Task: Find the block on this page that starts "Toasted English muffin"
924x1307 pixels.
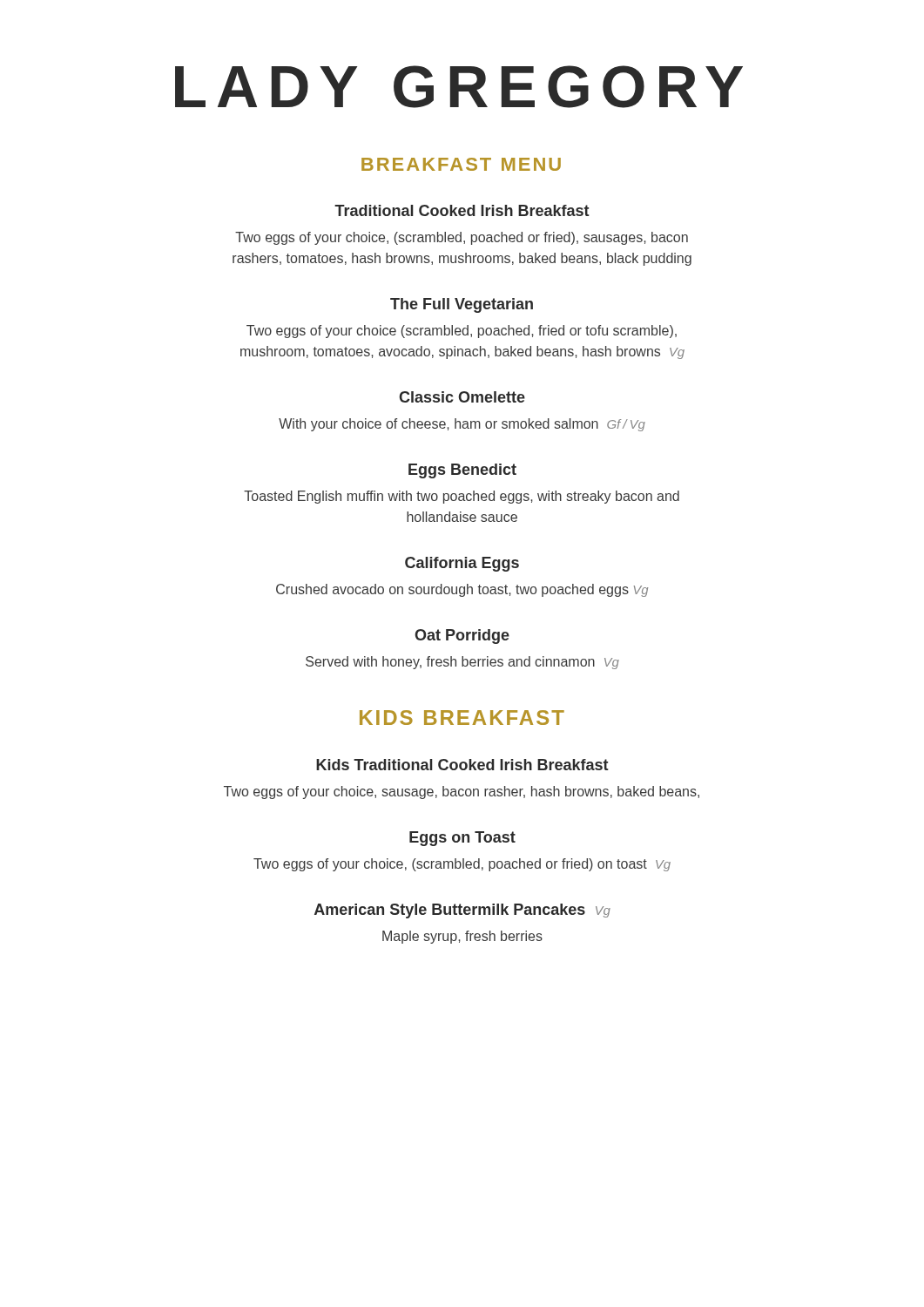Action: [x=462, y=507]
